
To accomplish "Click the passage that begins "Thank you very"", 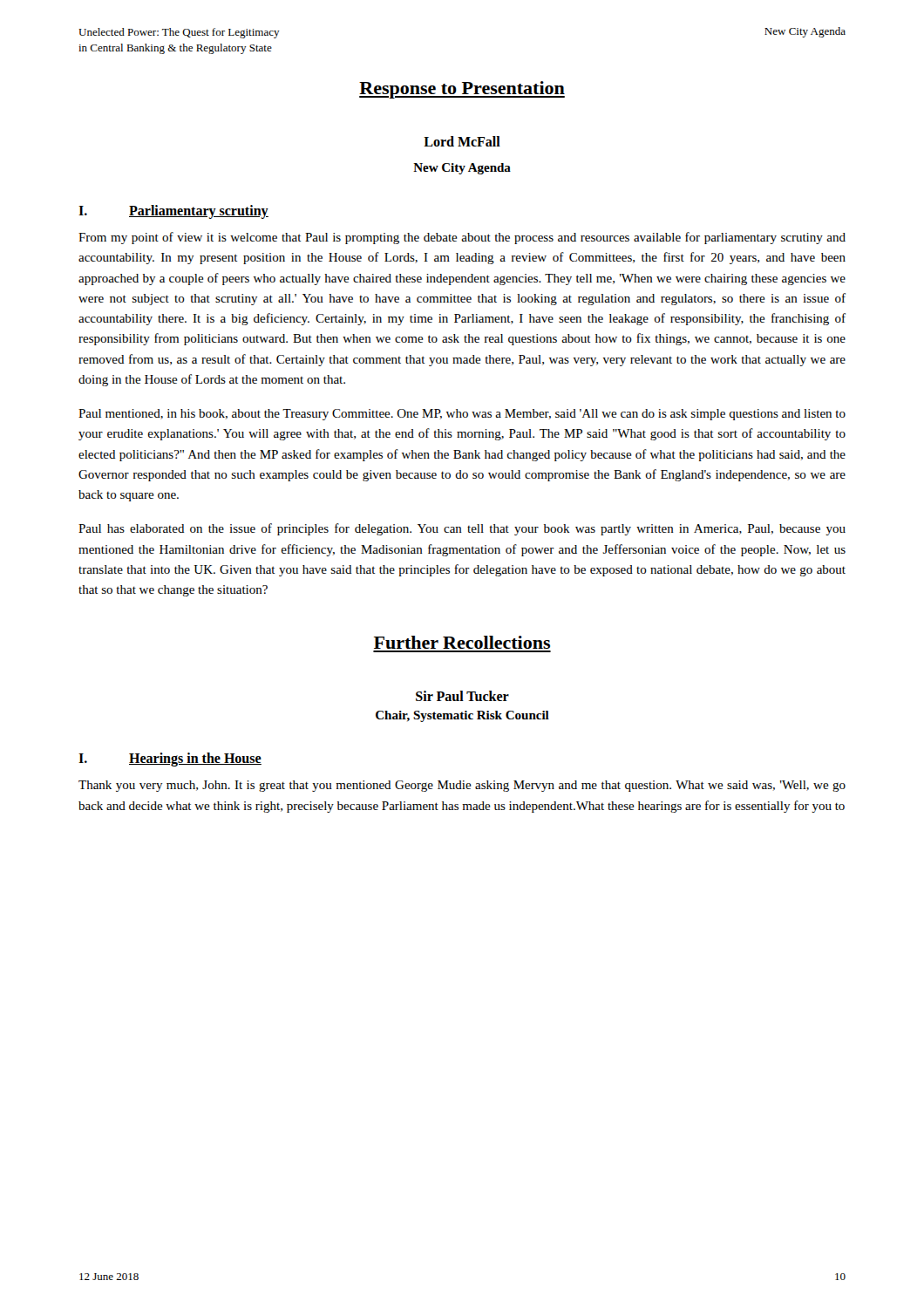I will [x=462, y=795].
